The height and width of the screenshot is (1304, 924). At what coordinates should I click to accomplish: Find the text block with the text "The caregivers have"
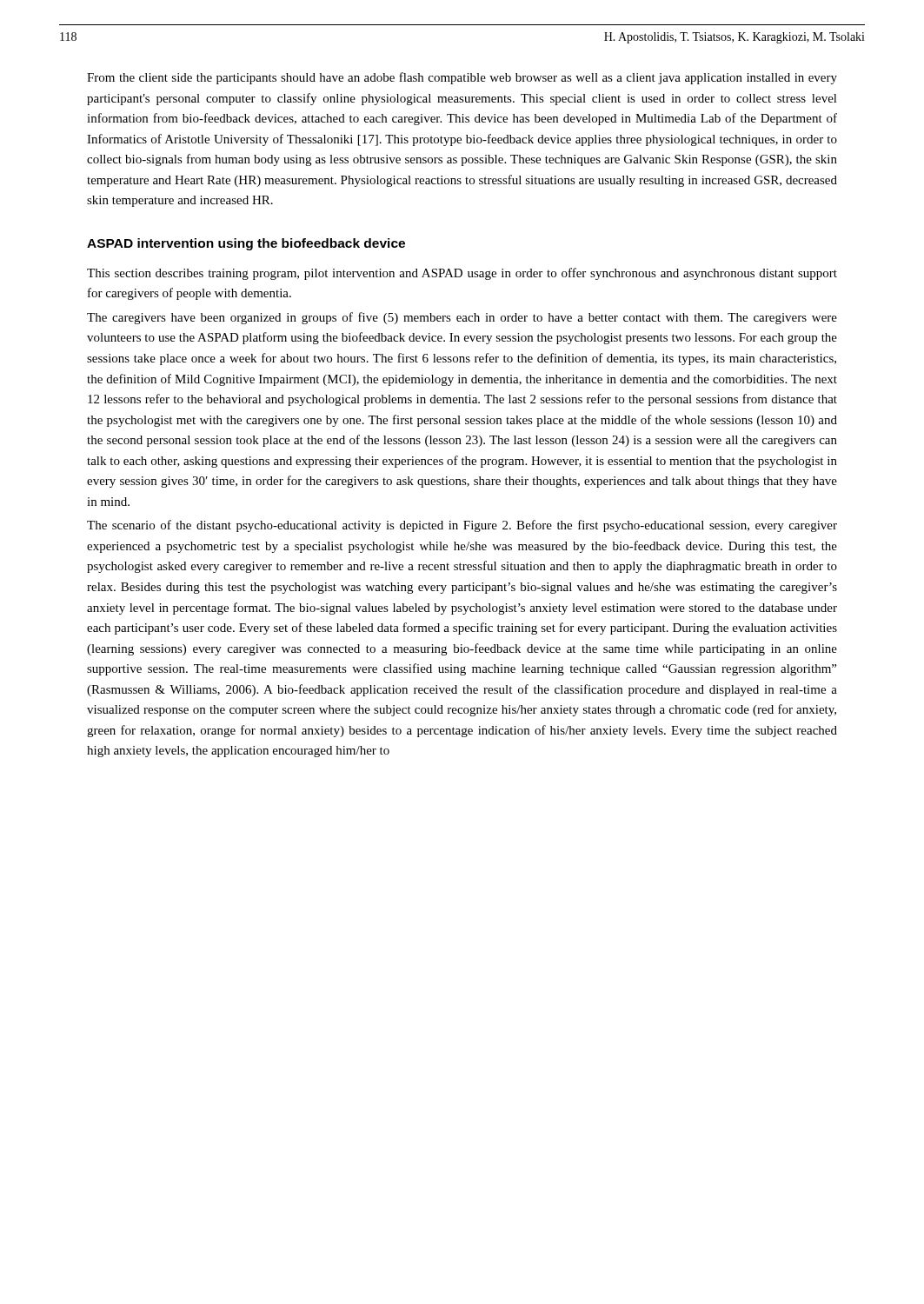pos(462,409)
